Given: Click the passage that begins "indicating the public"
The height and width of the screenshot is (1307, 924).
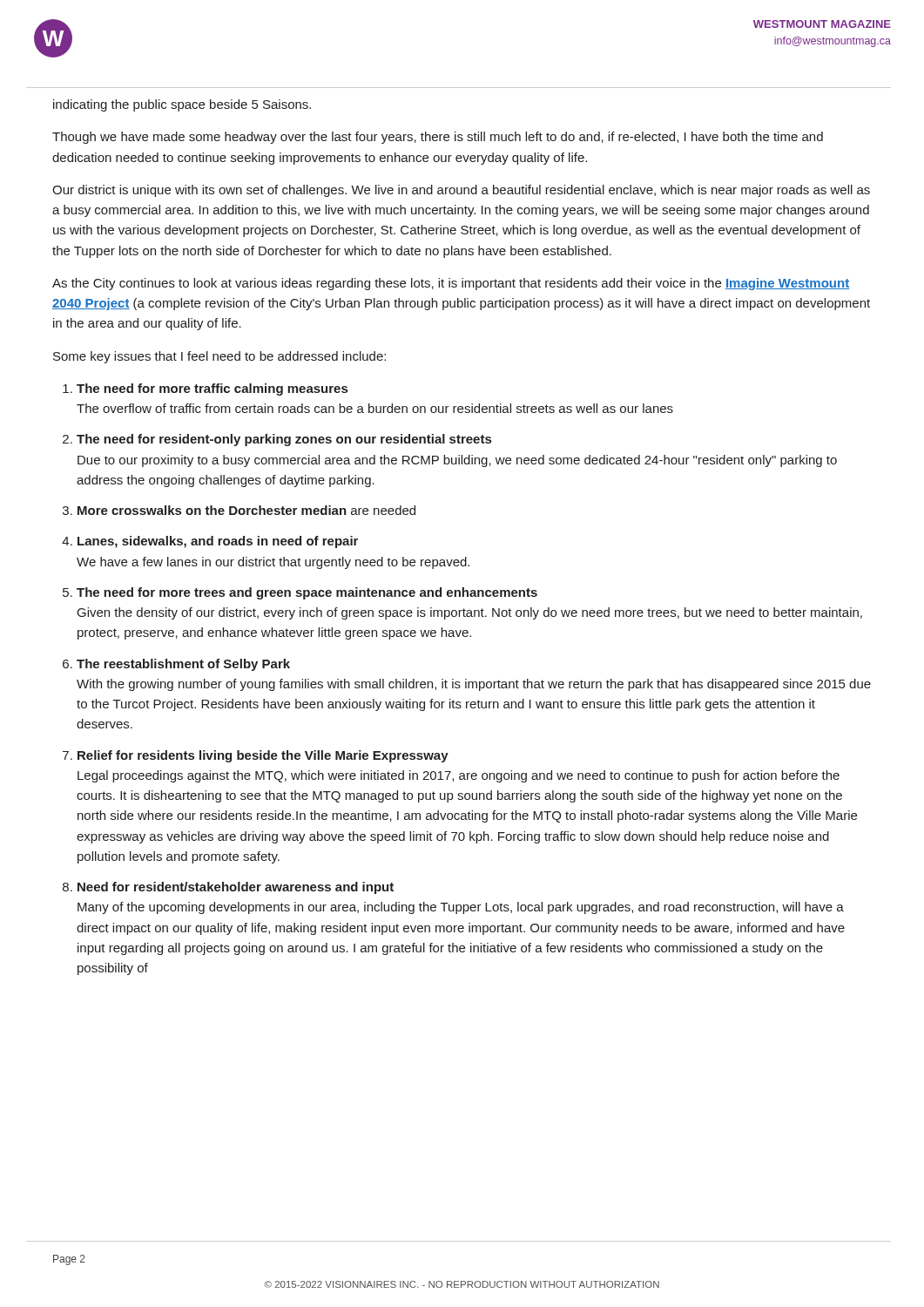Looking at the screenshot, I should 182,105.
